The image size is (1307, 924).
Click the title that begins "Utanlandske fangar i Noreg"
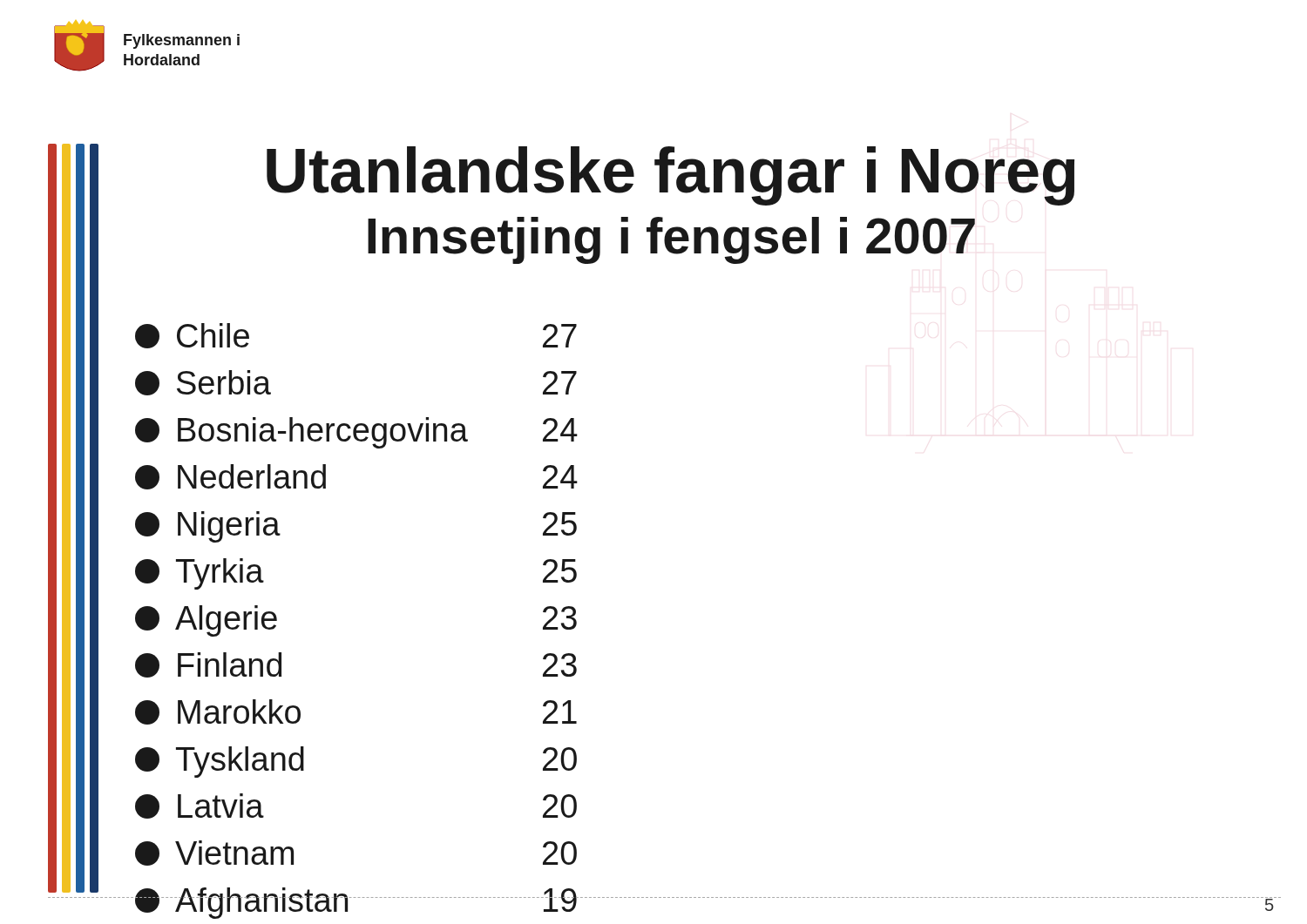point(671,200)
